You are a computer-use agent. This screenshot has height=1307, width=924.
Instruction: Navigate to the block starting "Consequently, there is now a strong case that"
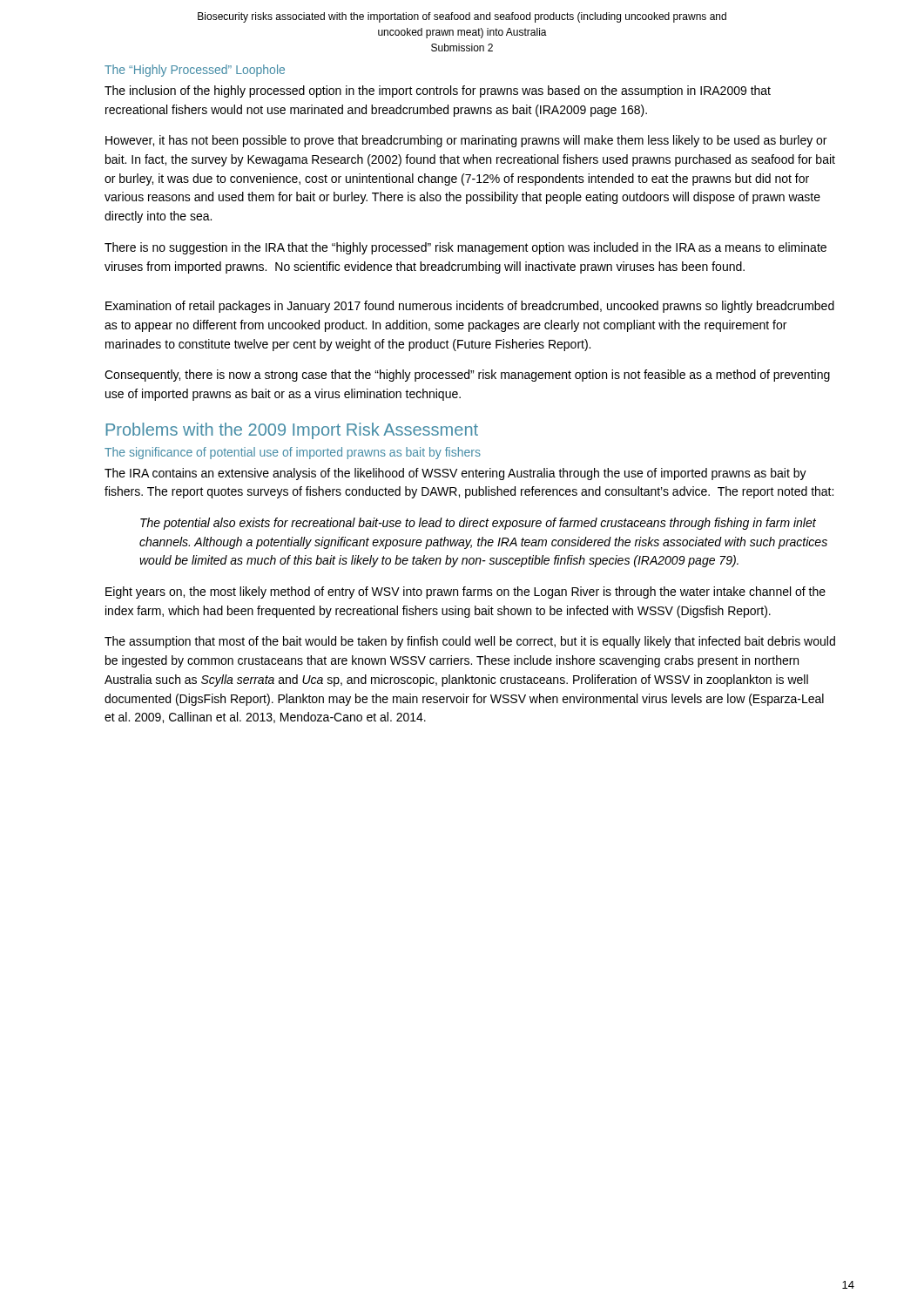tap(467, 384)
